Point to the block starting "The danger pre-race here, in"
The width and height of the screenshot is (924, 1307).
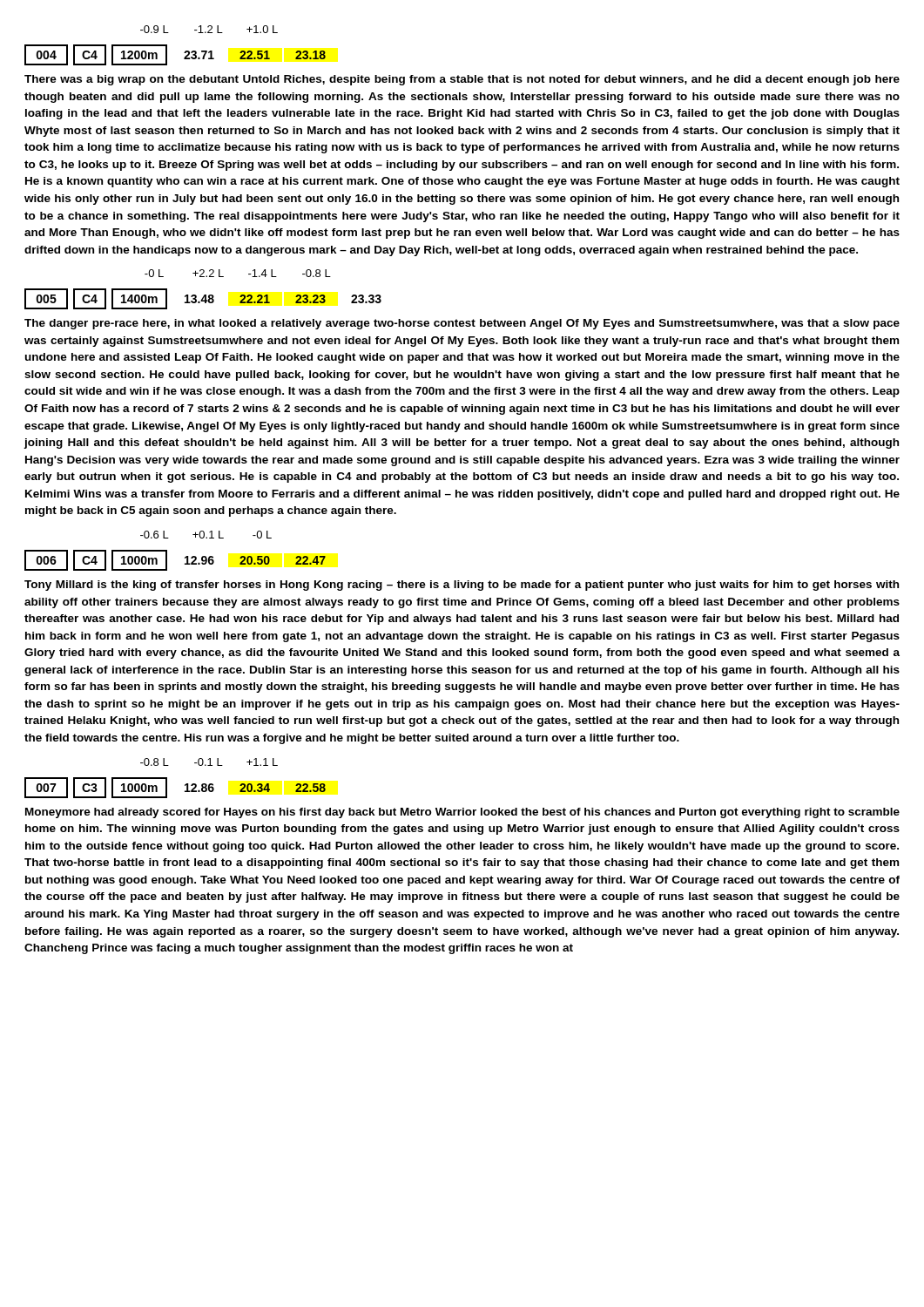pyautogui.click(x=462, y=417)
